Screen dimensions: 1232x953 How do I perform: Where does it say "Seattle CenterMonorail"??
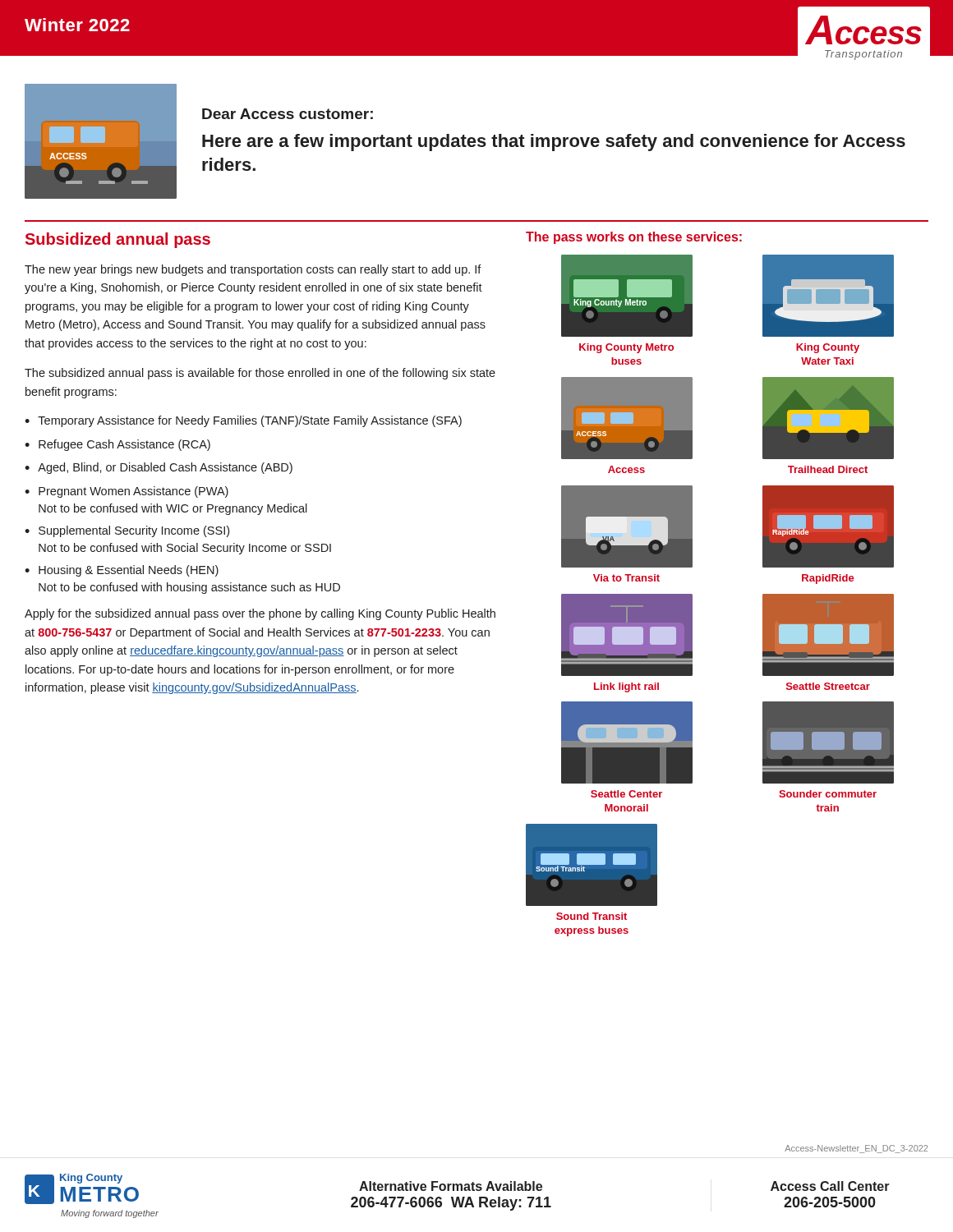(x=626, y=801)
